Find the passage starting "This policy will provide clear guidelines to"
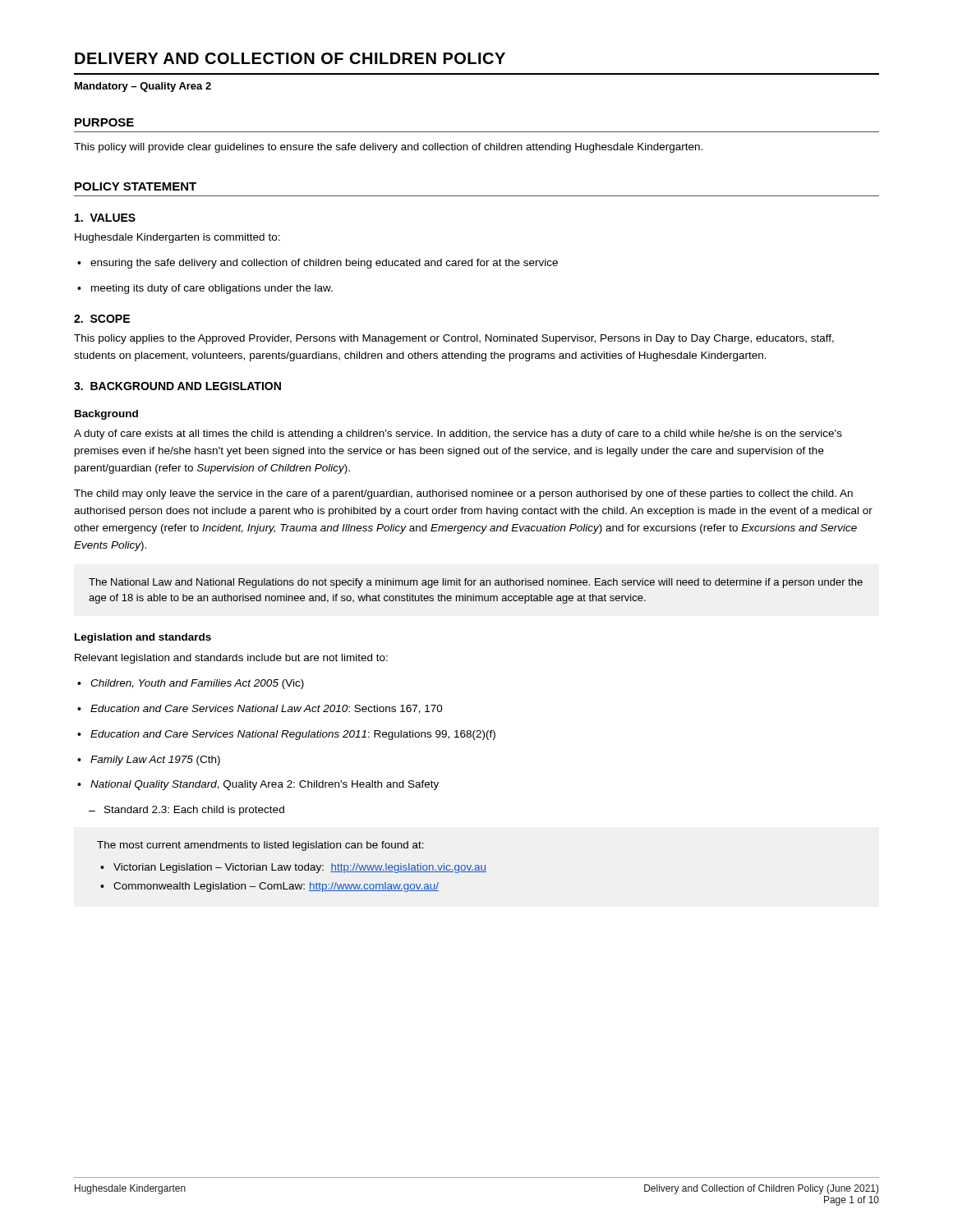This screenshot has width=953, height=1232. (x=476, y=147)
